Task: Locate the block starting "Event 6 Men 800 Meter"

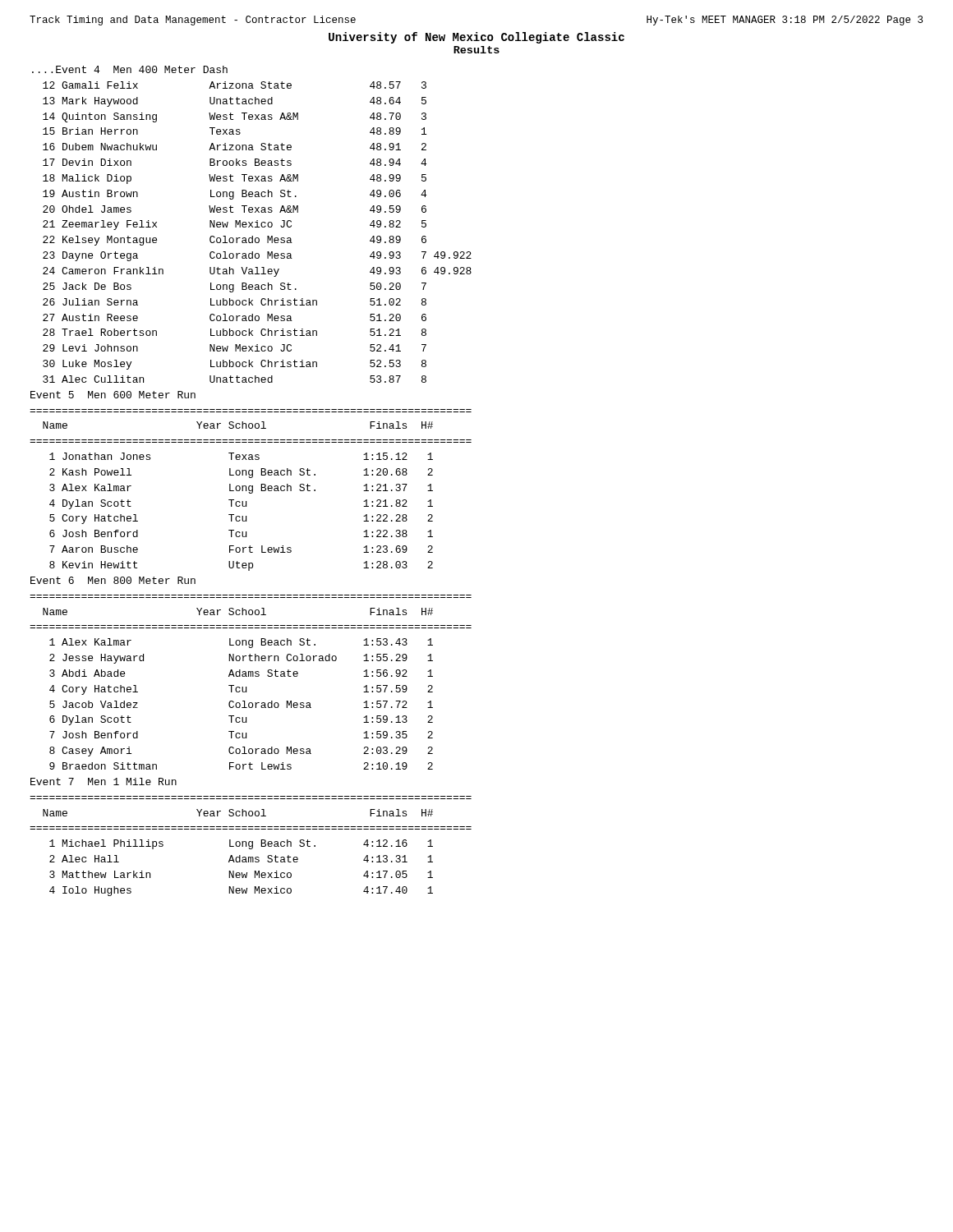Action: click(113, 580)
